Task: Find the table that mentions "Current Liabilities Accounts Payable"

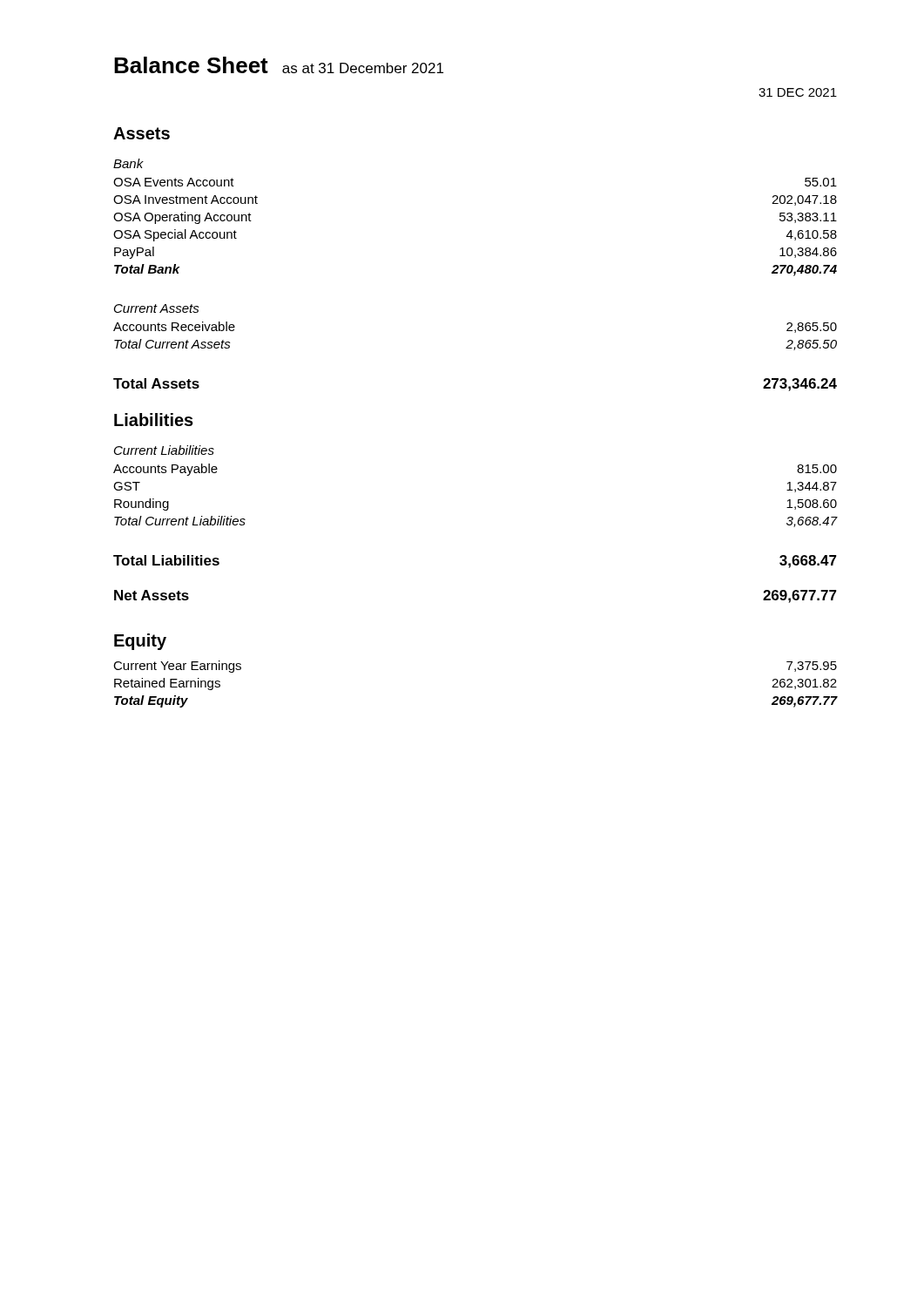Action: coord(475,485)
